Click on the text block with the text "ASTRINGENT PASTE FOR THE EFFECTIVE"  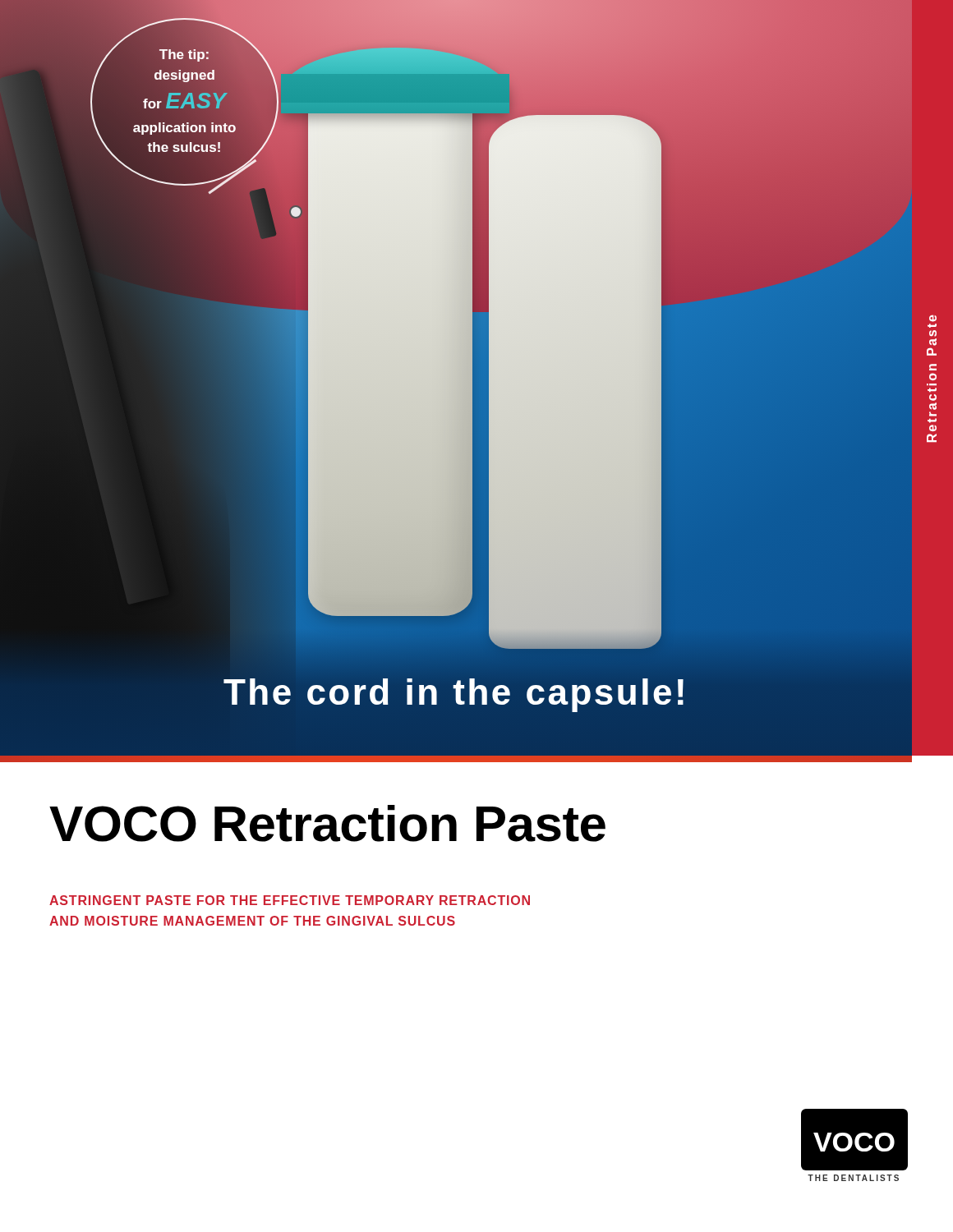point(398,911)
